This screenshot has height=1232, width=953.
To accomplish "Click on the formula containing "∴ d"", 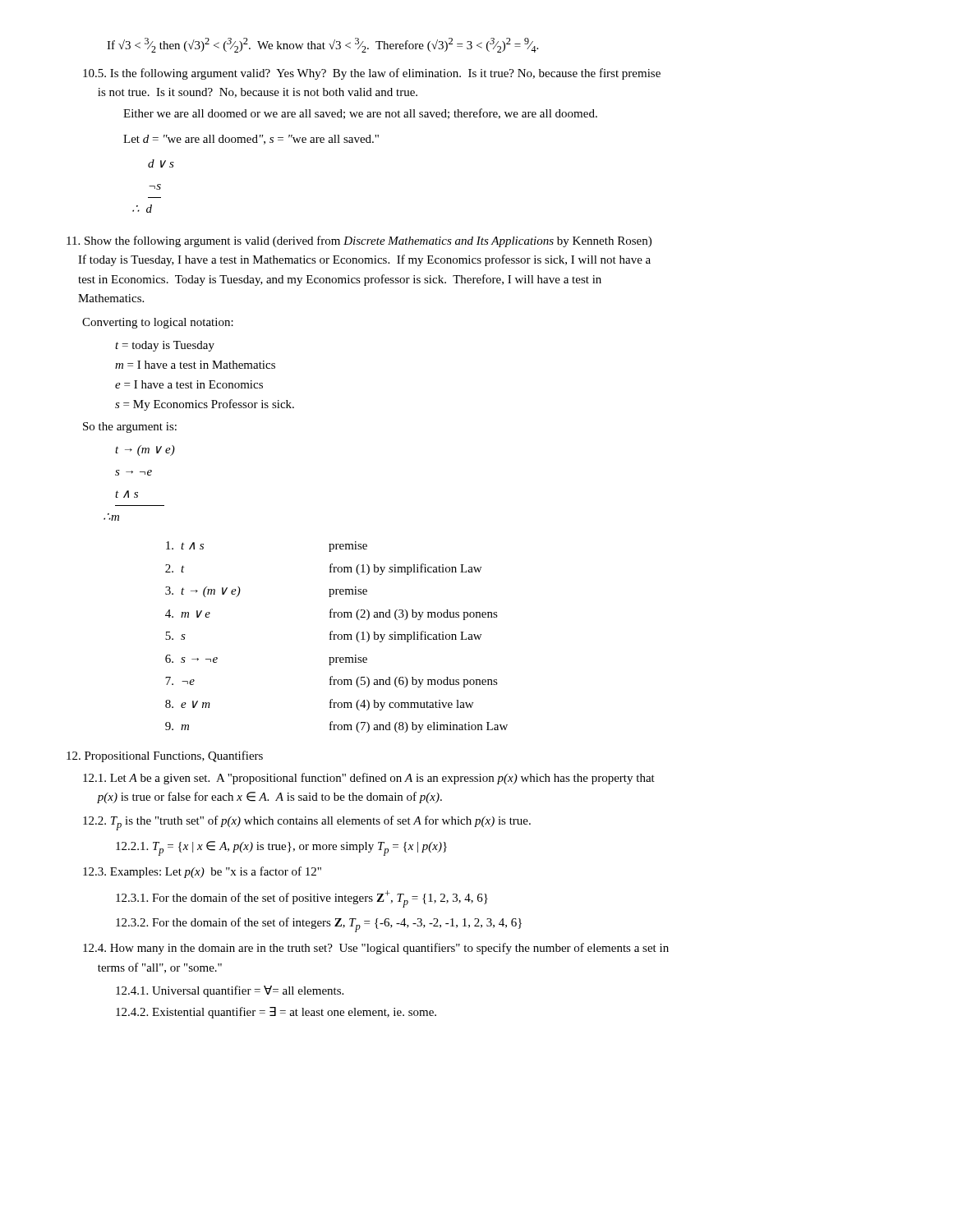I will click(142, 209).
